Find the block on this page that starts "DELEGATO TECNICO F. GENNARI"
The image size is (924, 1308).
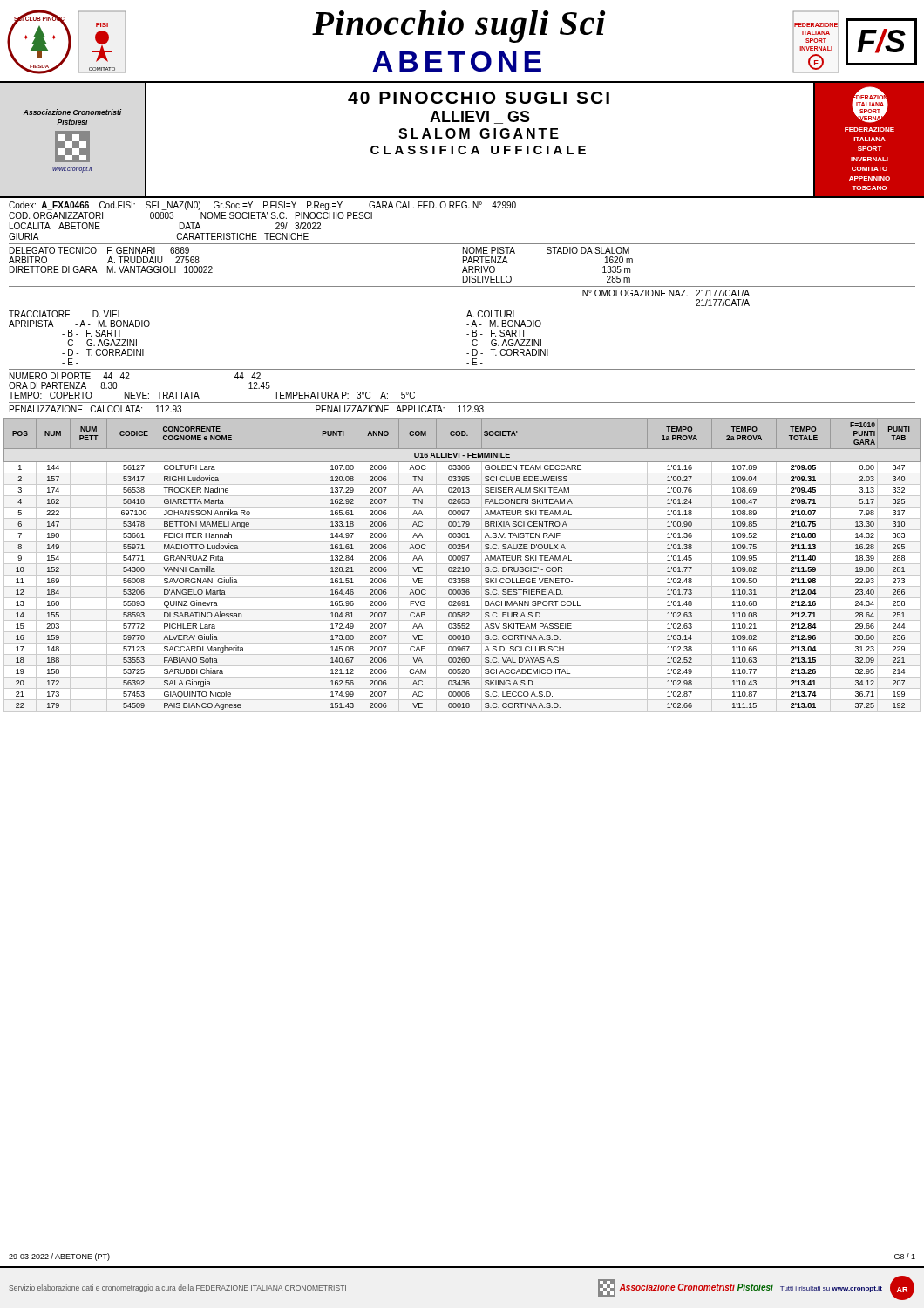click(462, 265)
